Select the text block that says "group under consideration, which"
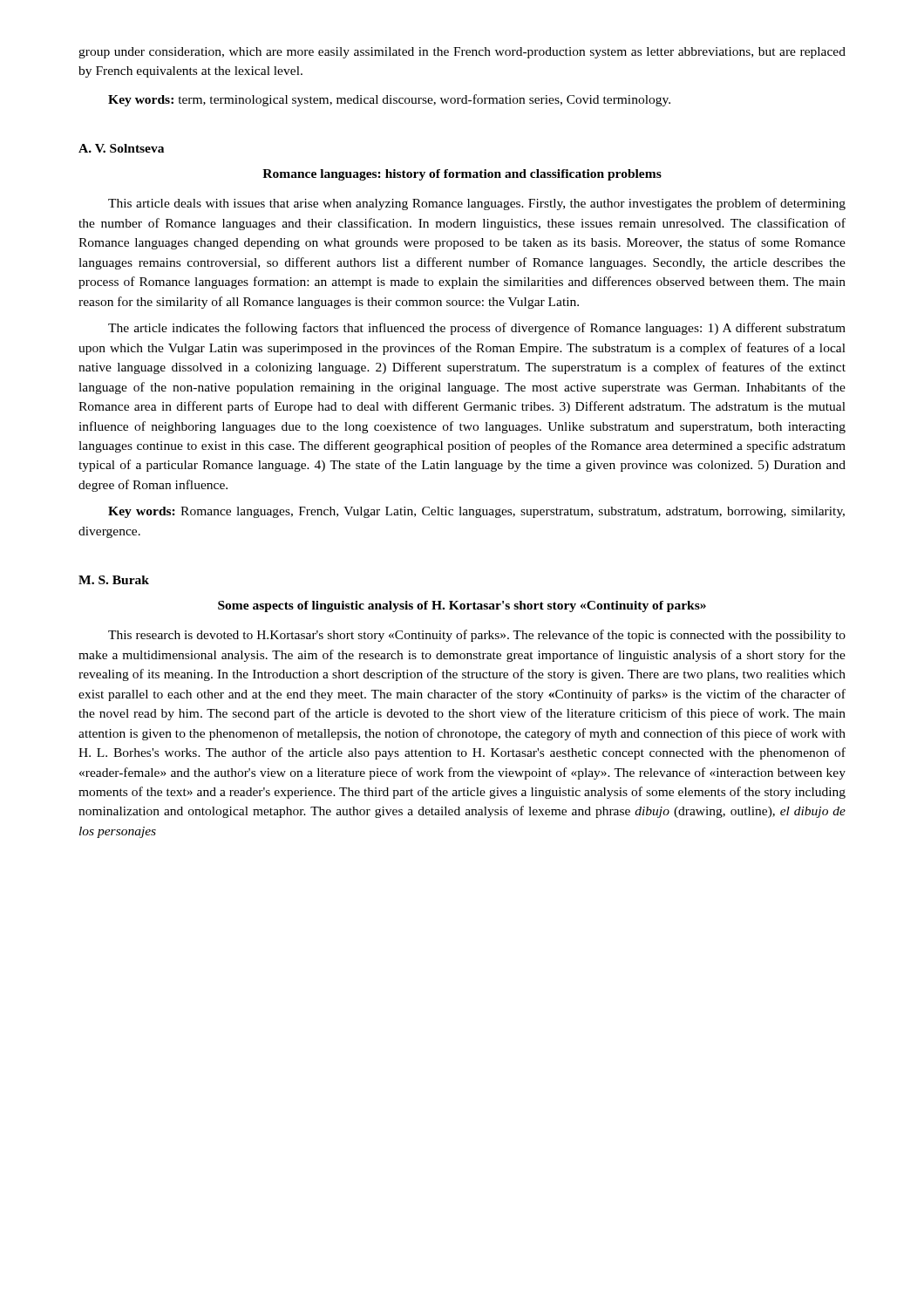924x1308 pixels. (x=462, y=61)
